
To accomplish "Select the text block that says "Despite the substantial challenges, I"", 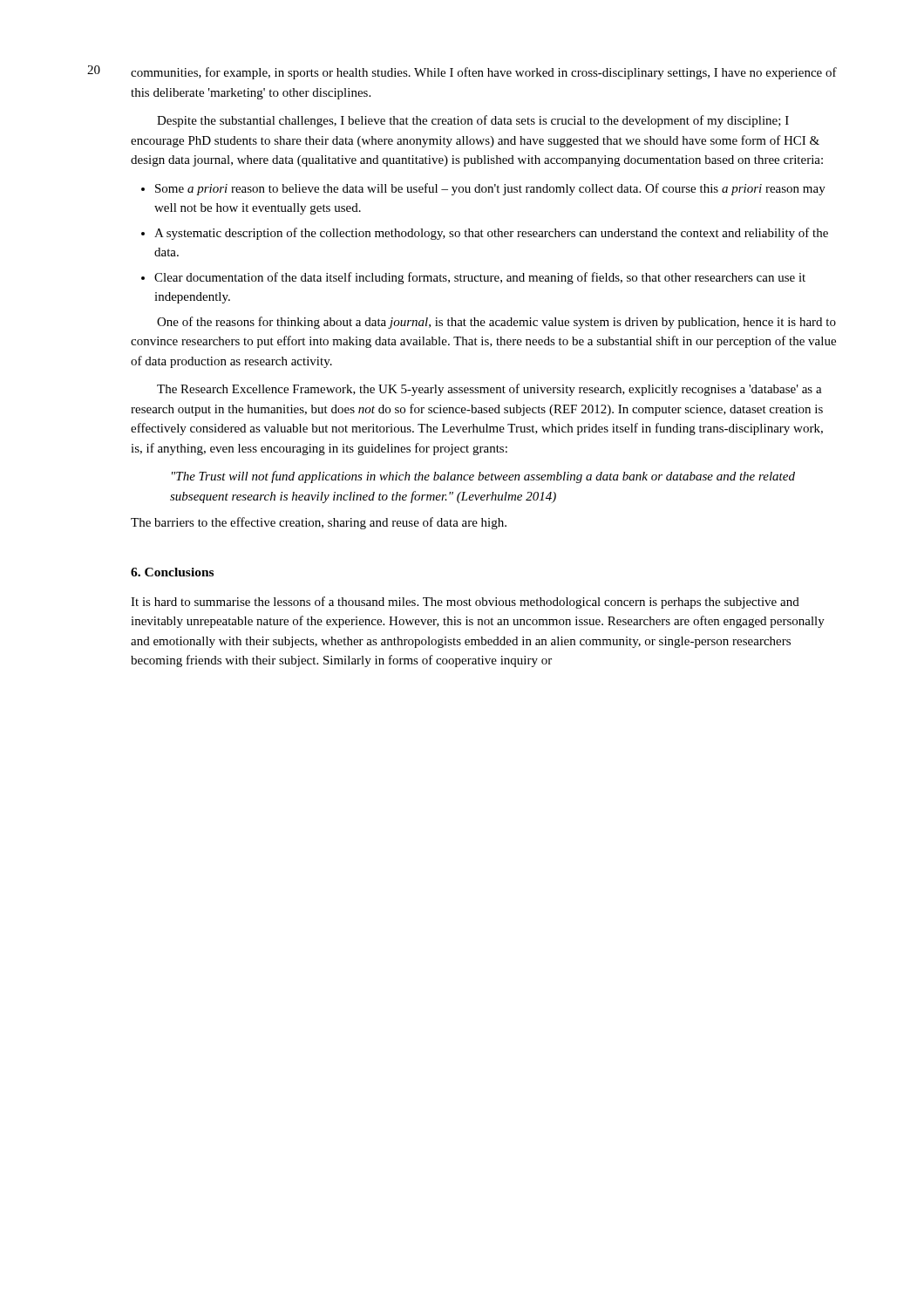I will pyautogui.click(x=484, y=140).
